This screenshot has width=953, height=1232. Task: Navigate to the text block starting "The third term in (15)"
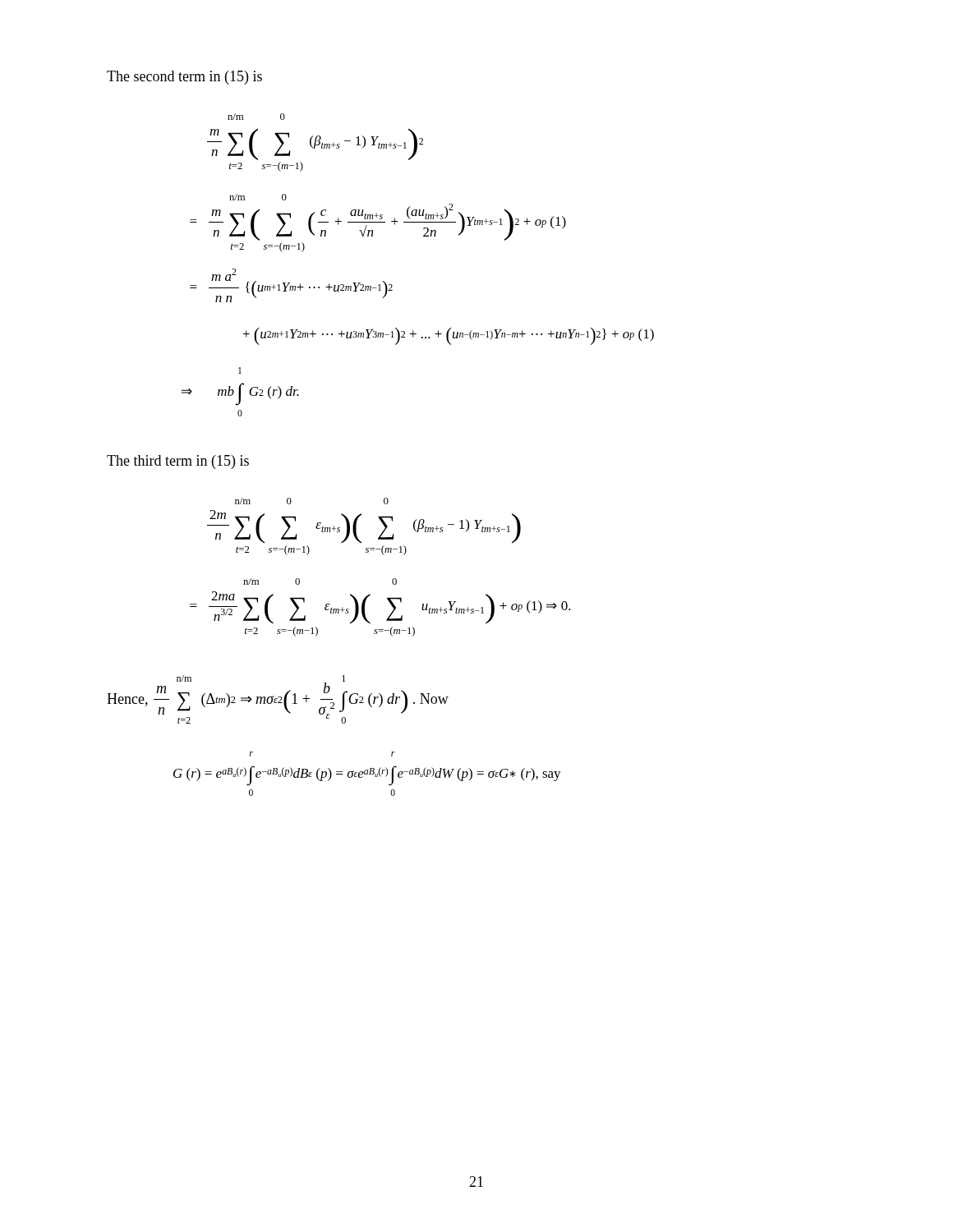click(x=178, y=461)
